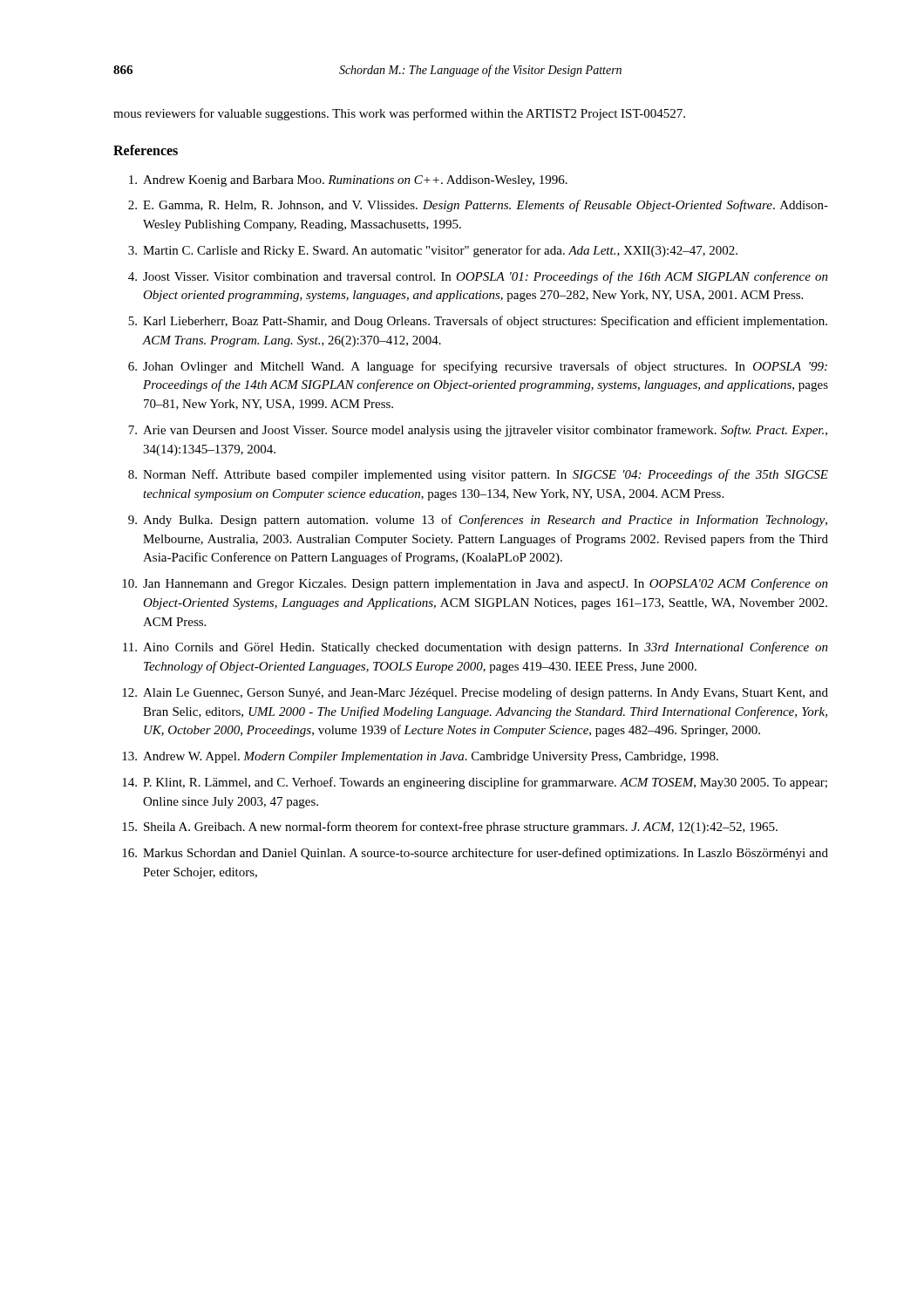Find the list item with the text "16. Markus Schordan and"
The width and height of the screenshot is (924, 1308).
pyautogui.click(x=471, y=863)
